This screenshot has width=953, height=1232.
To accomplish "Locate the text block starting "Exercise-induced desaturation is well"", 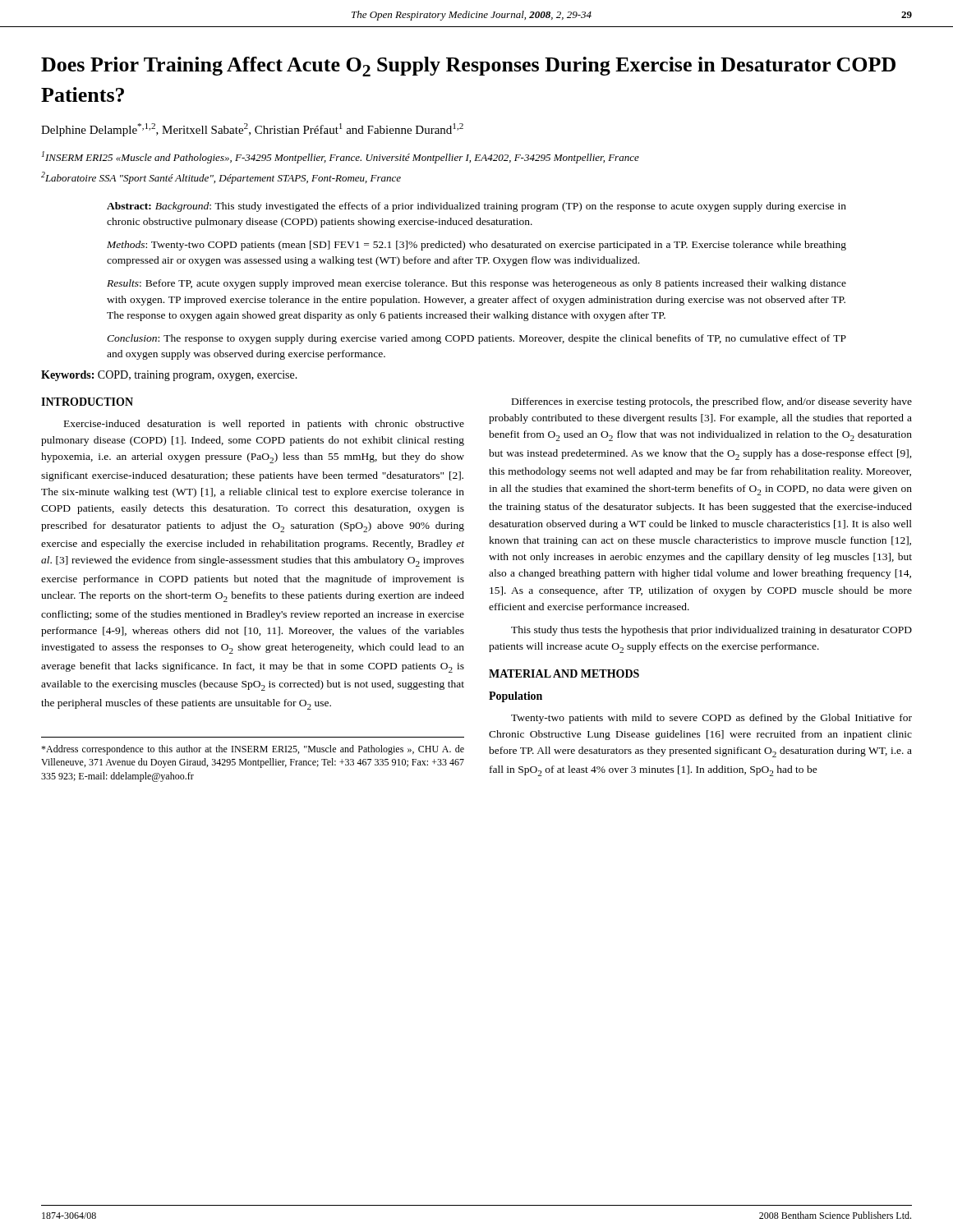I will pyautogui.click(x=253, y=564).
